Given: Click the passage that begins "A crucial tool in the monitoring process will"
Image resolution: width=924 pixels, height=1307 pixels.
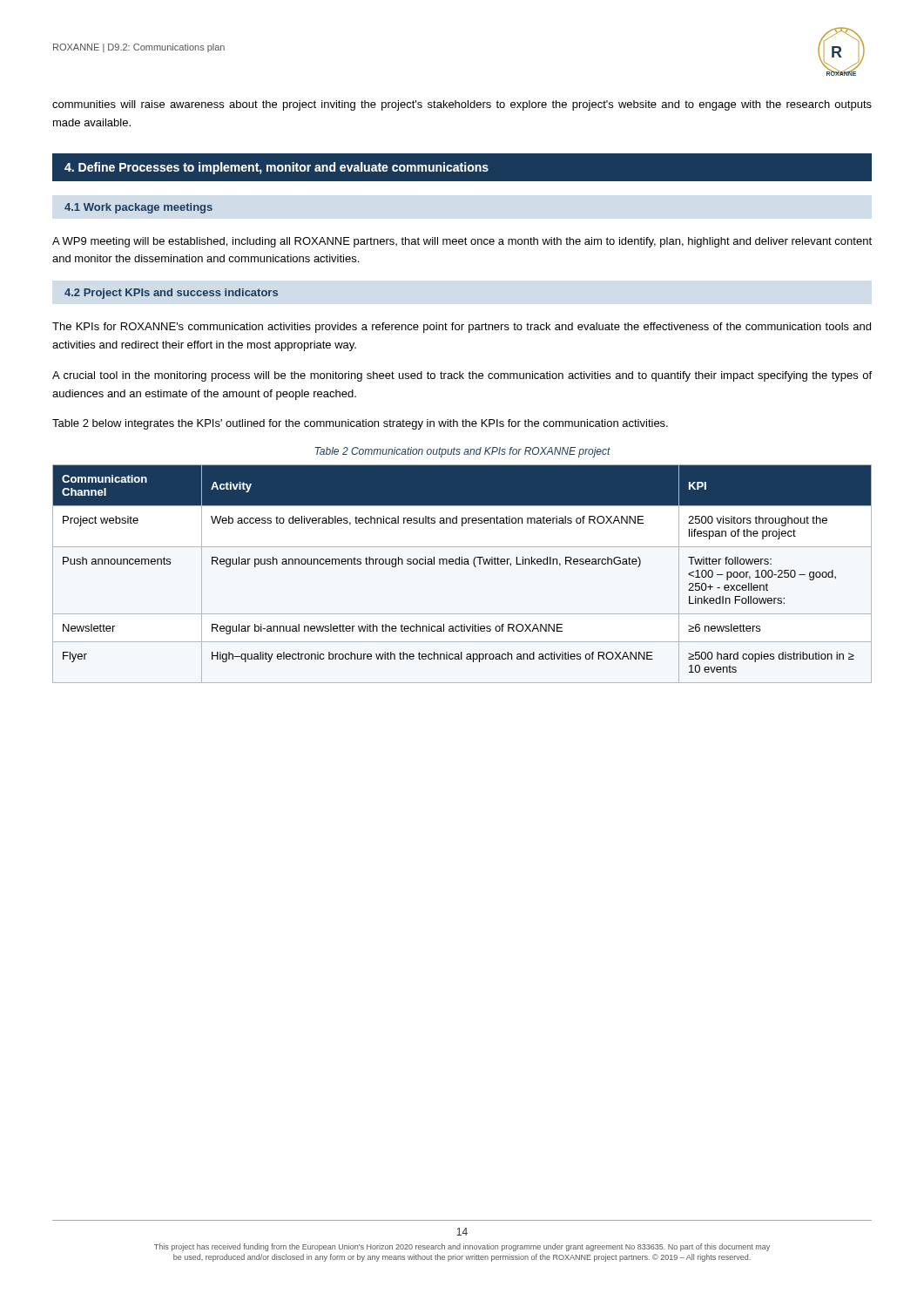Looking at the screenshot, I should 462,384.
